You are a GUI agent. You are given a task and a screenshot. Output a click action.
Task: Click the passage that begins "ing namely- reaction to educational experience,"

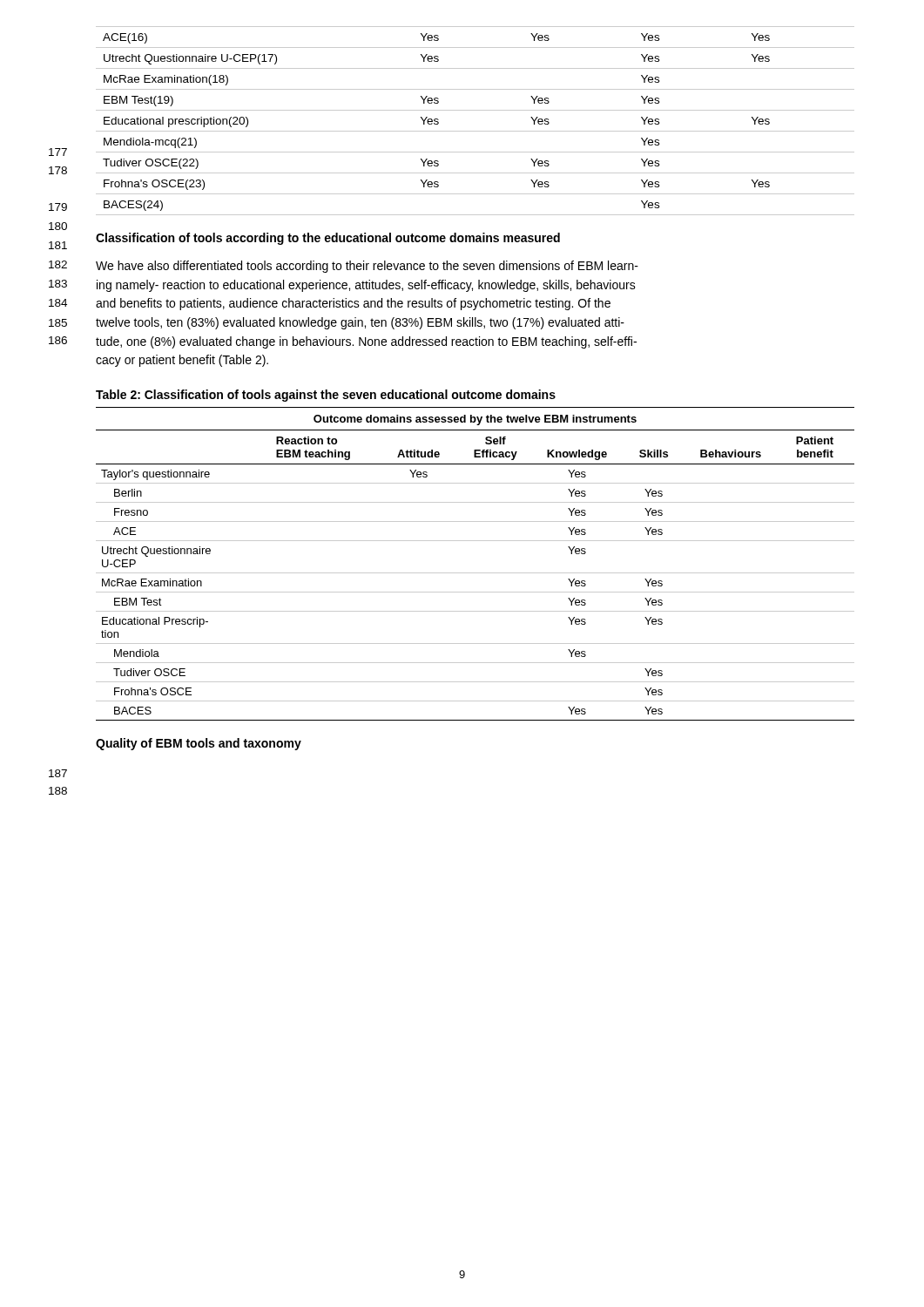[366, 285]
